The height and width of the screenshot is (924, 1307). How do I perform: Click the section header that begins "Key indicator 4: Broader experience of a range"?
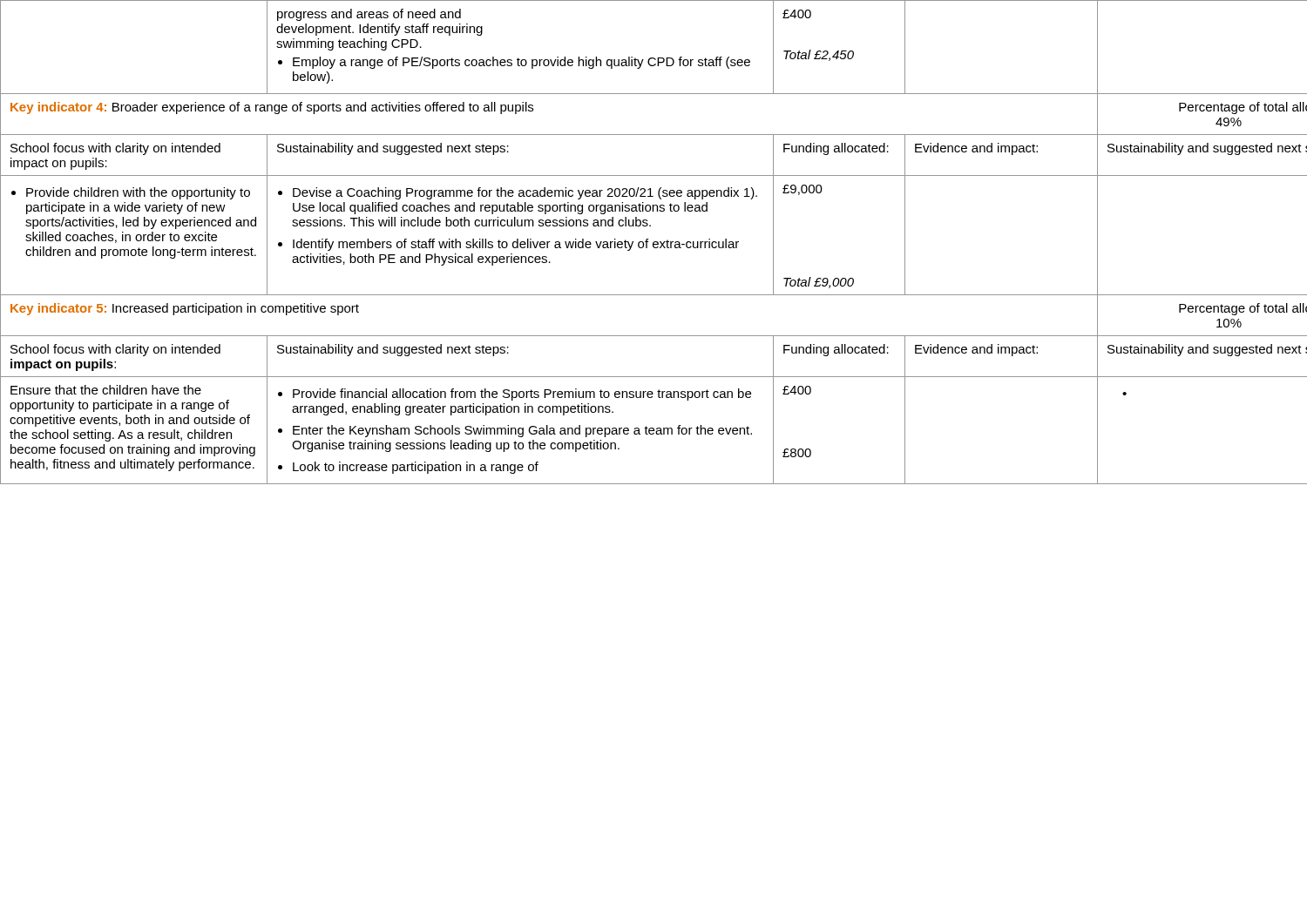coord(654,114)
